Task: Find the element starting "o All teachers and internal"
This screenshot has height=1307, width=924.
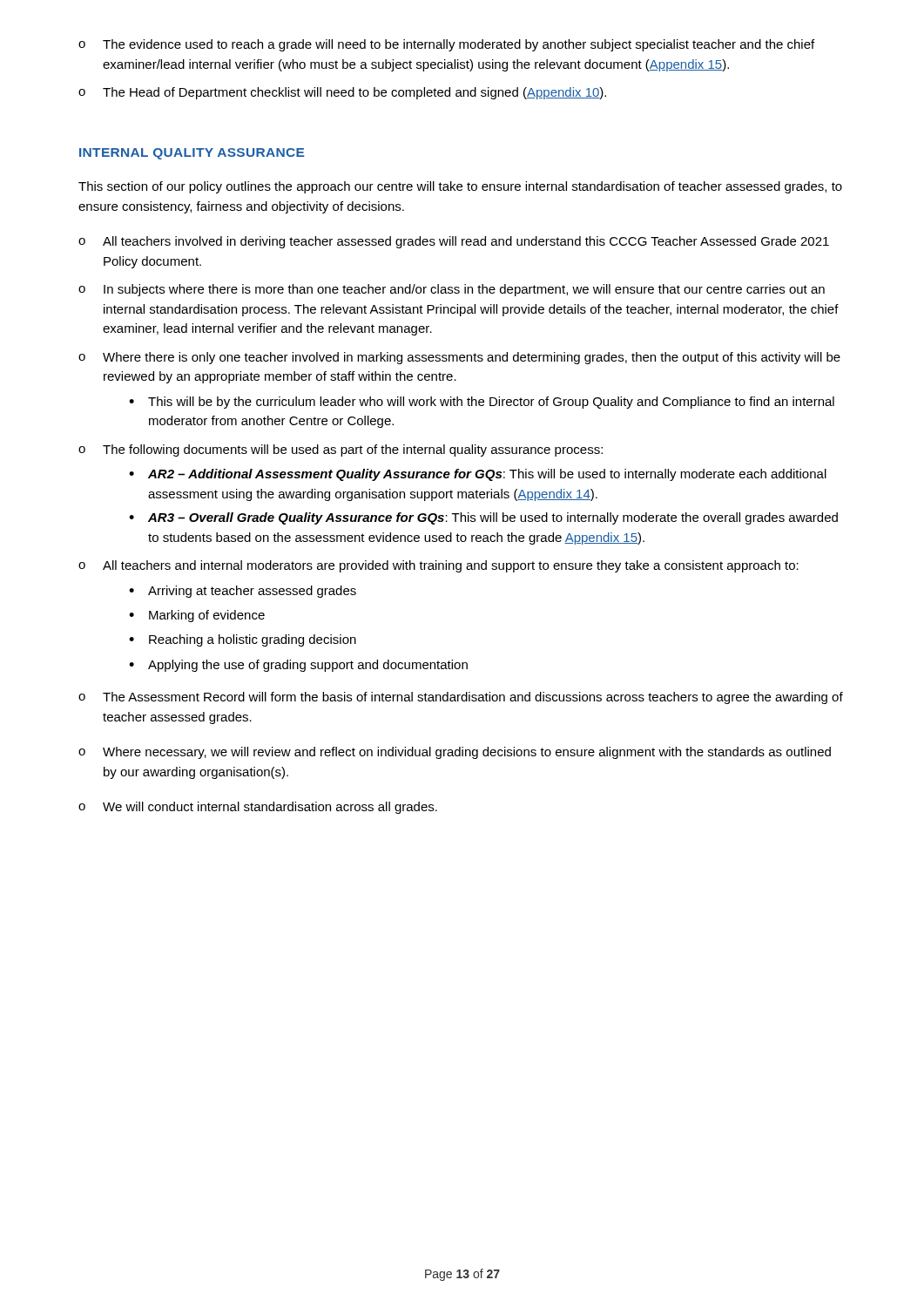Action: click(x=438, y=566)
